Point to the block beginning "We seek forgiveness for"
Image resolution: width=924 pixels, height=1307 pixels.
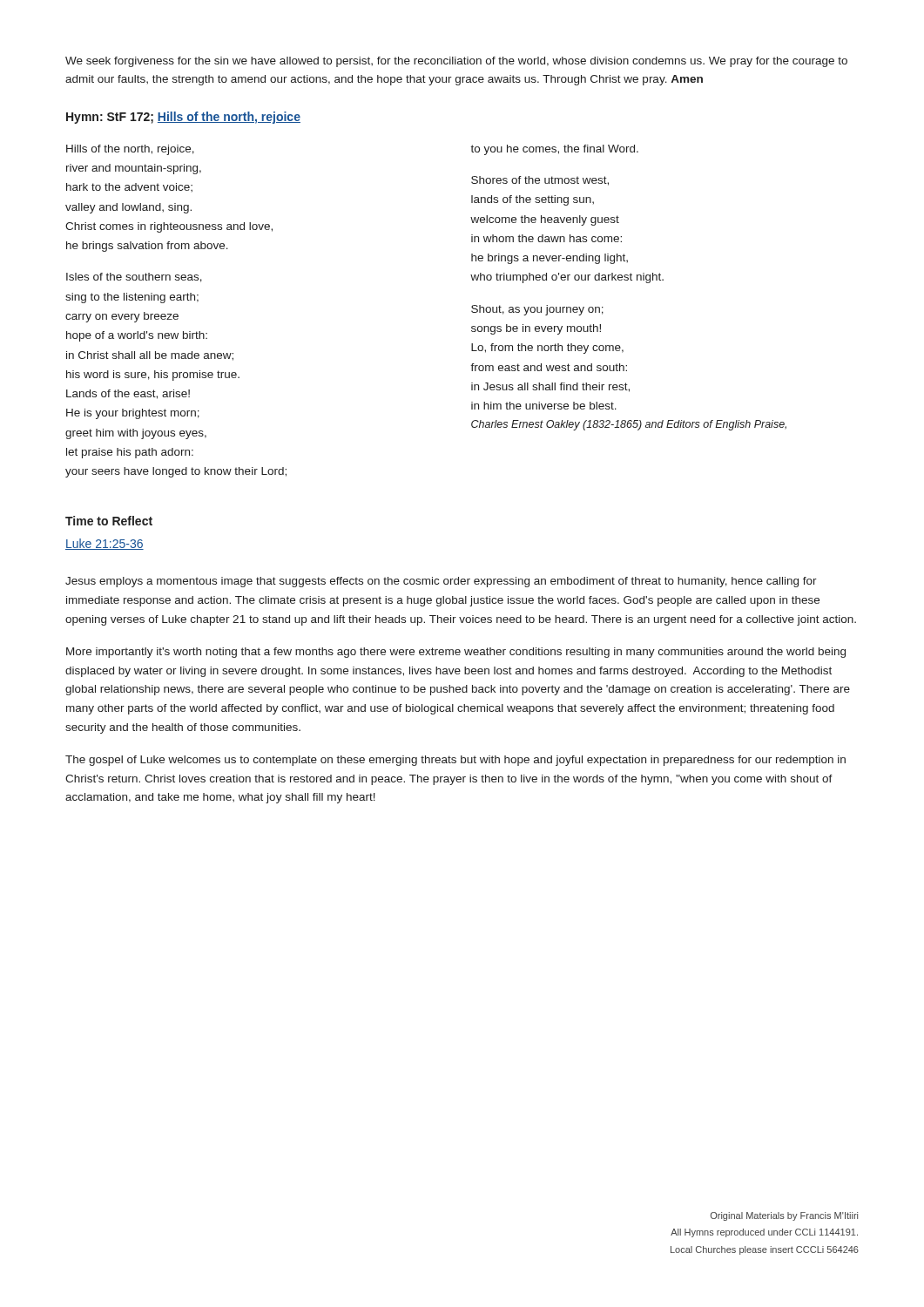[457, 70]
